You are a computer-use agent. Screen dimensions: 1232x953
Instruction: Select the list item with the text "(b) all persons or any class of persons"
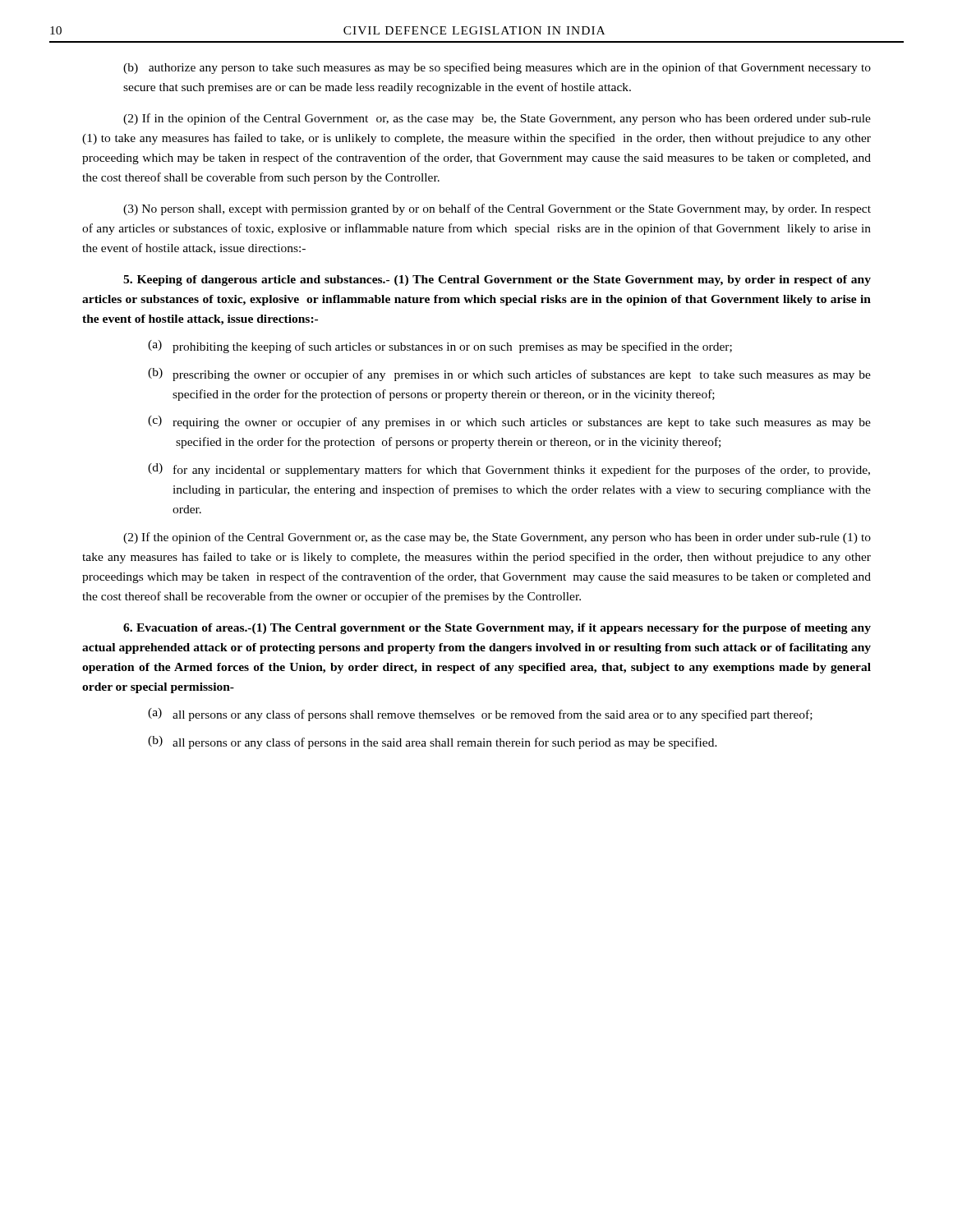pyautogui.click(x=509, y=743)
